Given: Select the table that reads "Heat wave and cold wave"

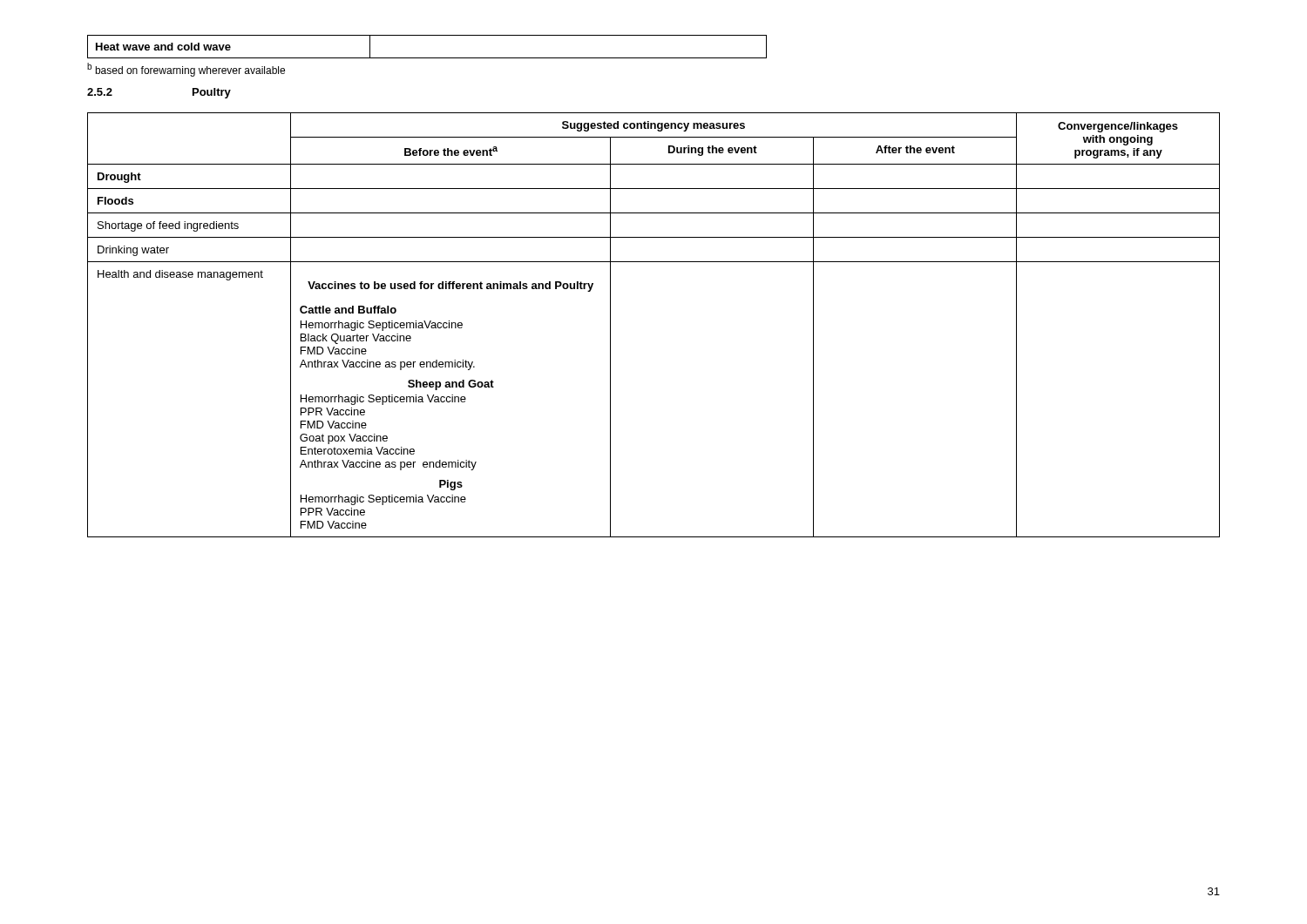Looking at the screenshot, I should (654, 47).
